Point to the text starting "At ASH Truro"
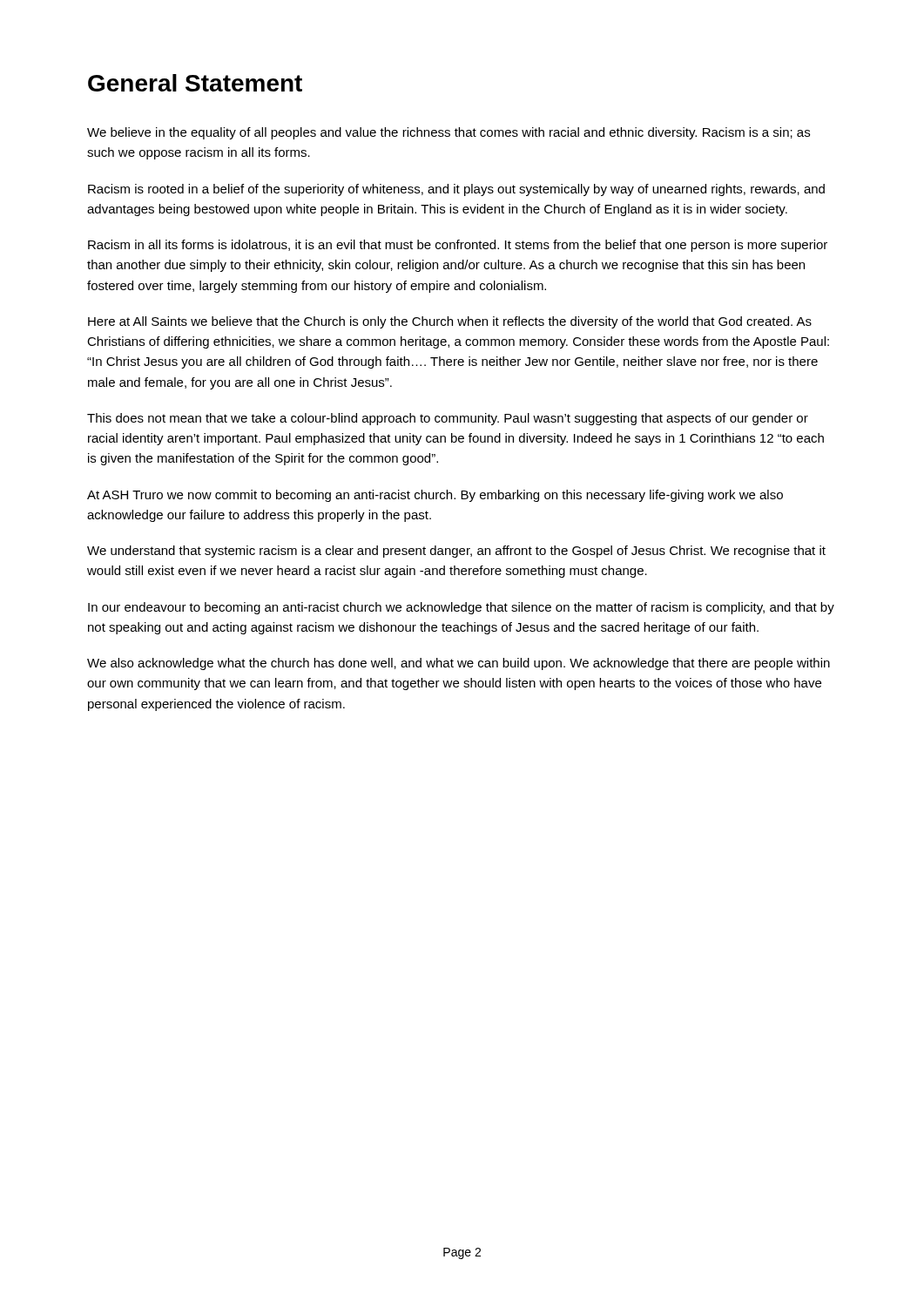The image size is (924, 1307). [435, 504]
